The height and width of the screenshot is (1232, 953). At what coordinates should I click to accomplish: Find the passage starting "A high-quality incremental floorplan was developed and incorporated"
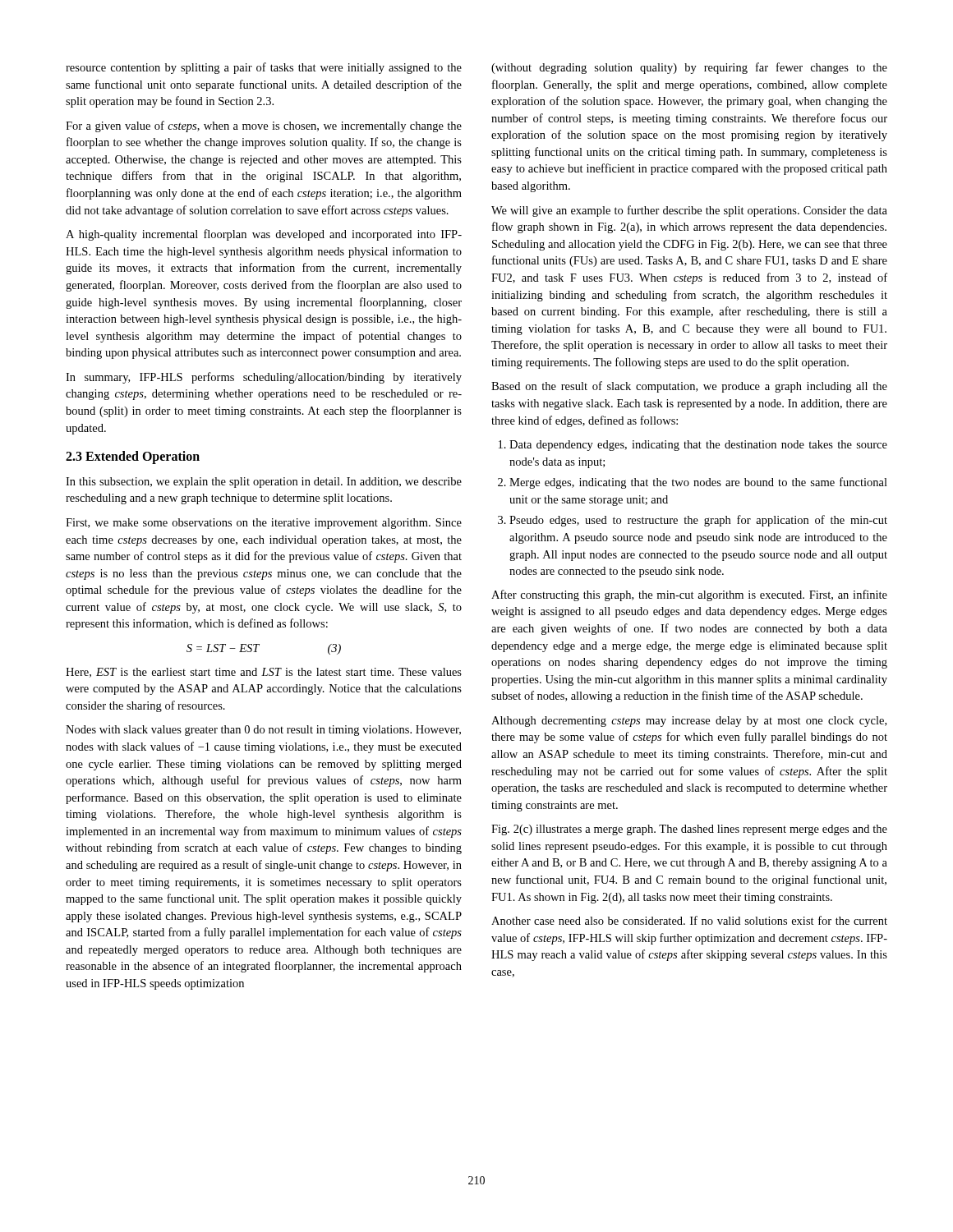[264, 294]
